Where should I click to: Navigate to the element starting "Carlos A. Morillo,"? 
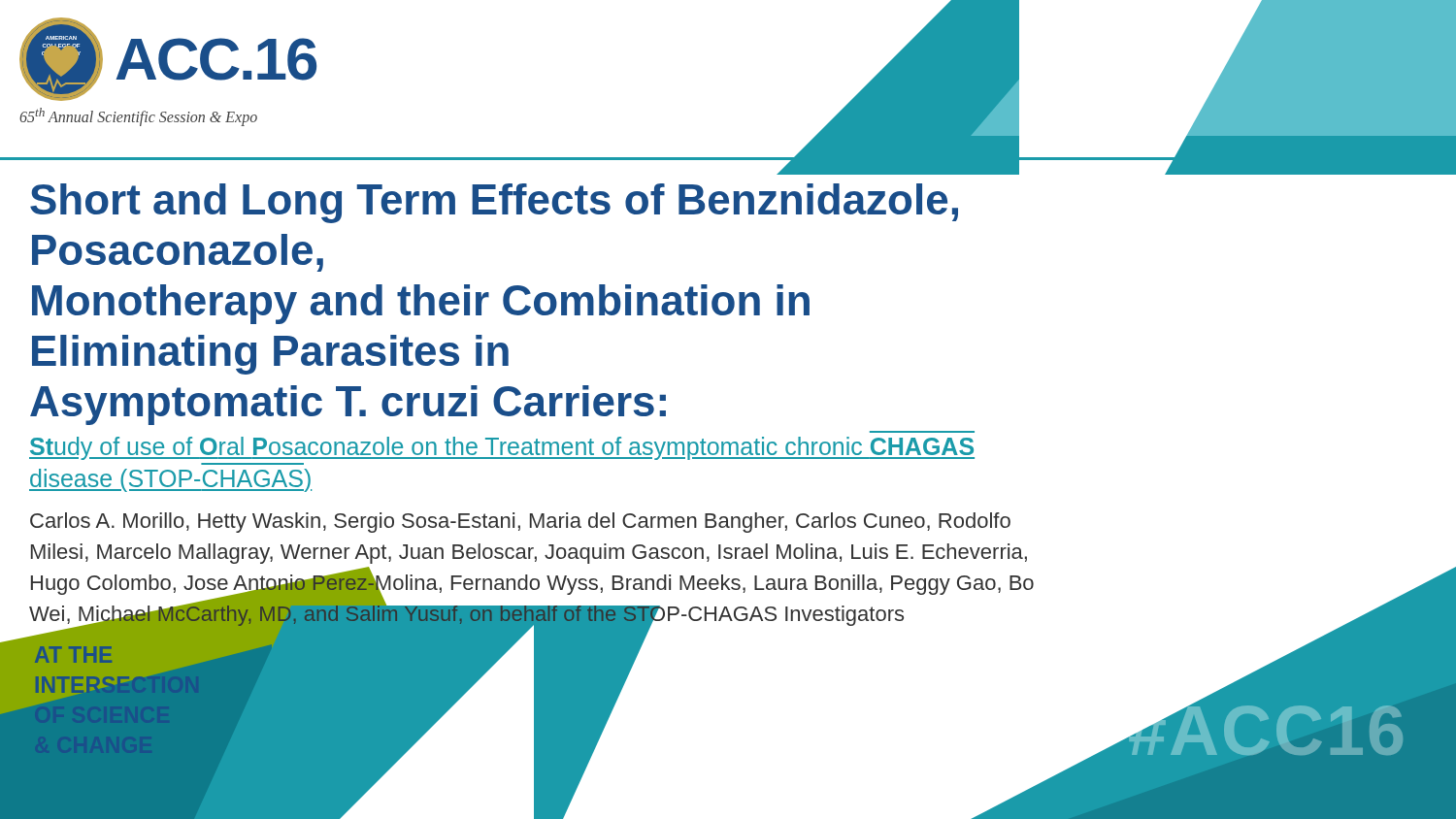point(532,567)
